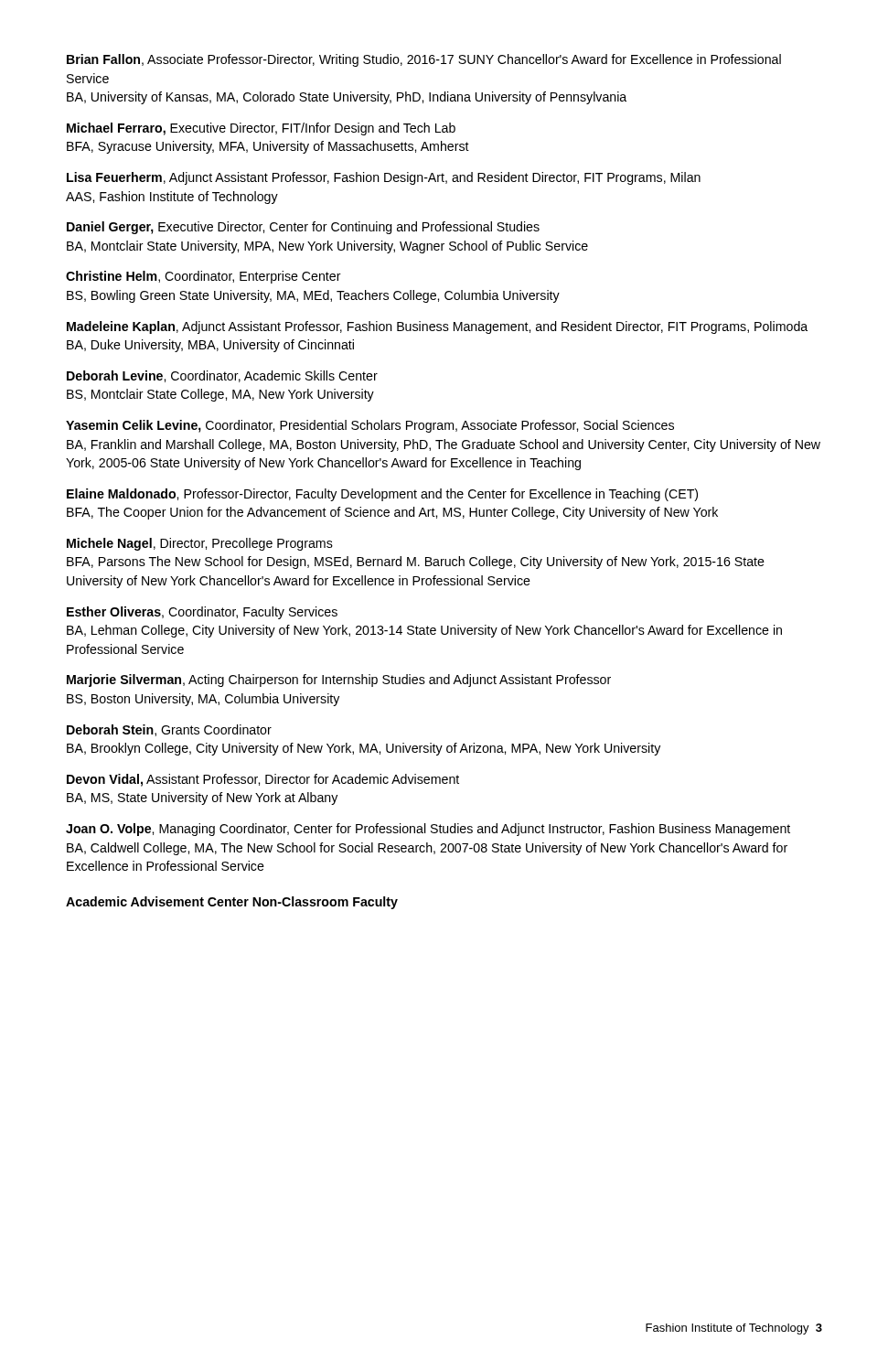Locate the block of text that opens with "Joan O. Volpe, Managing Coordinator, Center"
This screenshot has height=1372, width=888.
(444, 848)
